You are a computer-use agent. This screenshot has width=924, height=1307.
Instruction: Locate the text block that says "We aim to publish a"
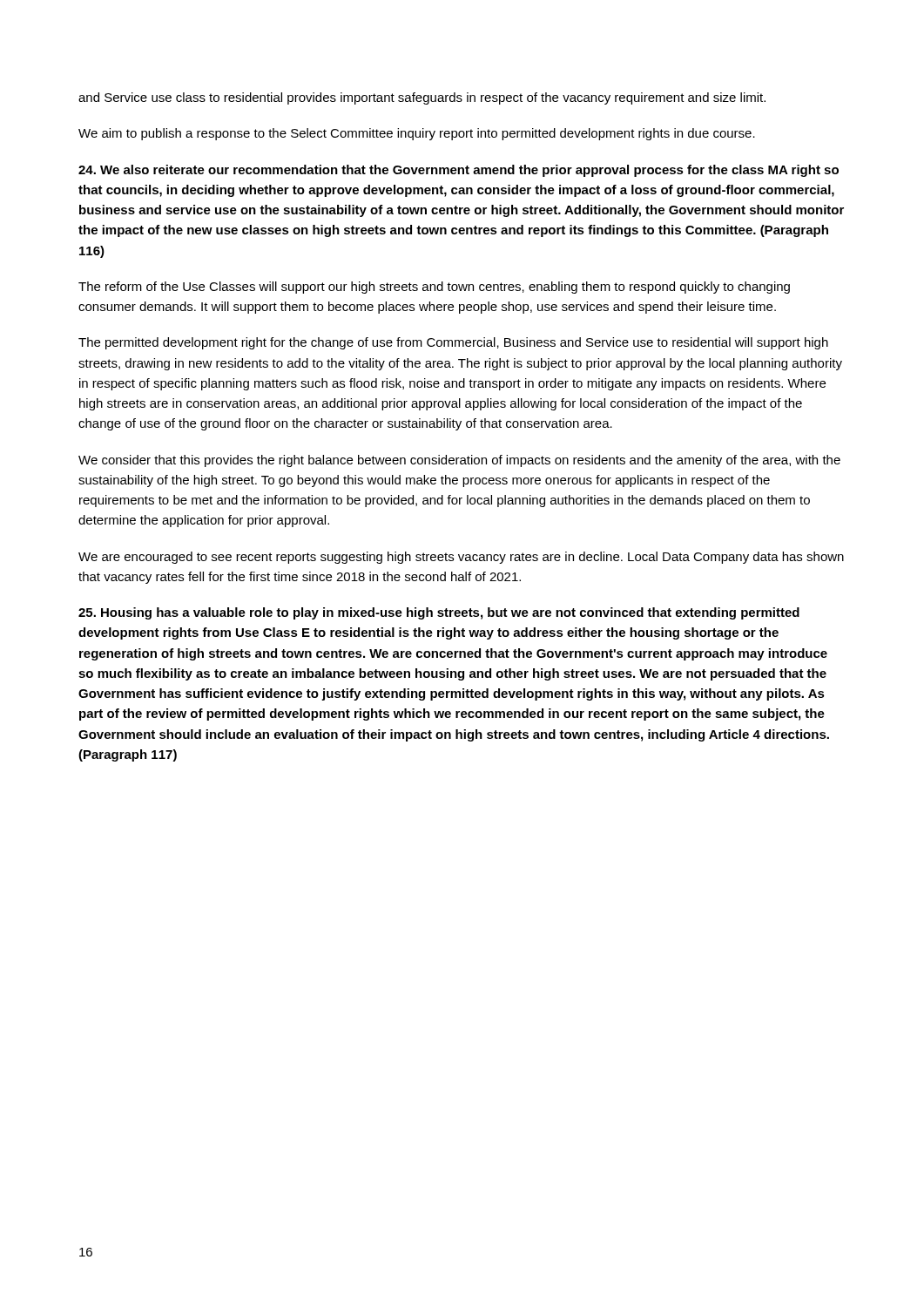[417, 133]
